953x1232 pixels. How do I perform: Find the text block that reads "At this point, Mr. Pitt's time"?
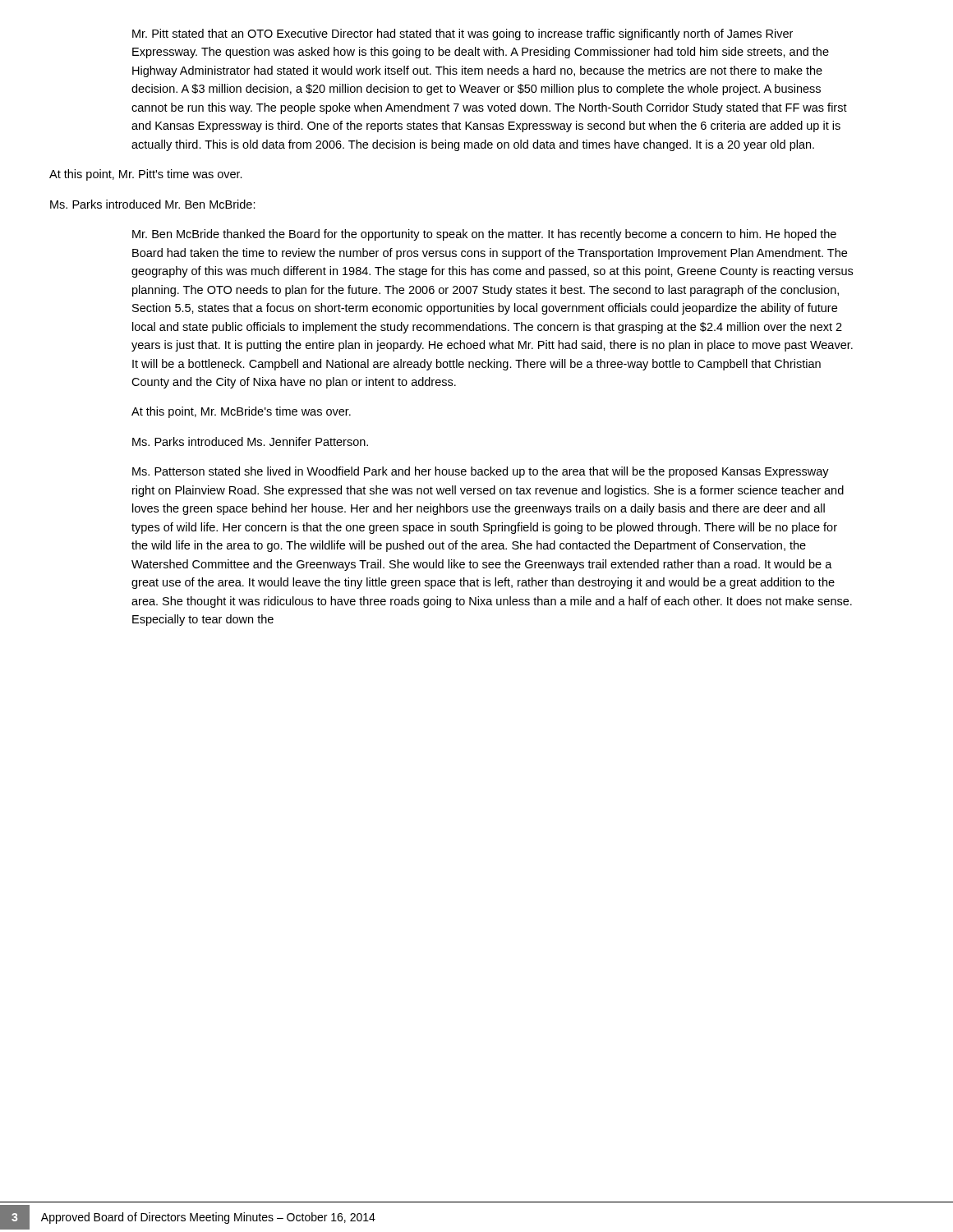[x=146, y=174]
